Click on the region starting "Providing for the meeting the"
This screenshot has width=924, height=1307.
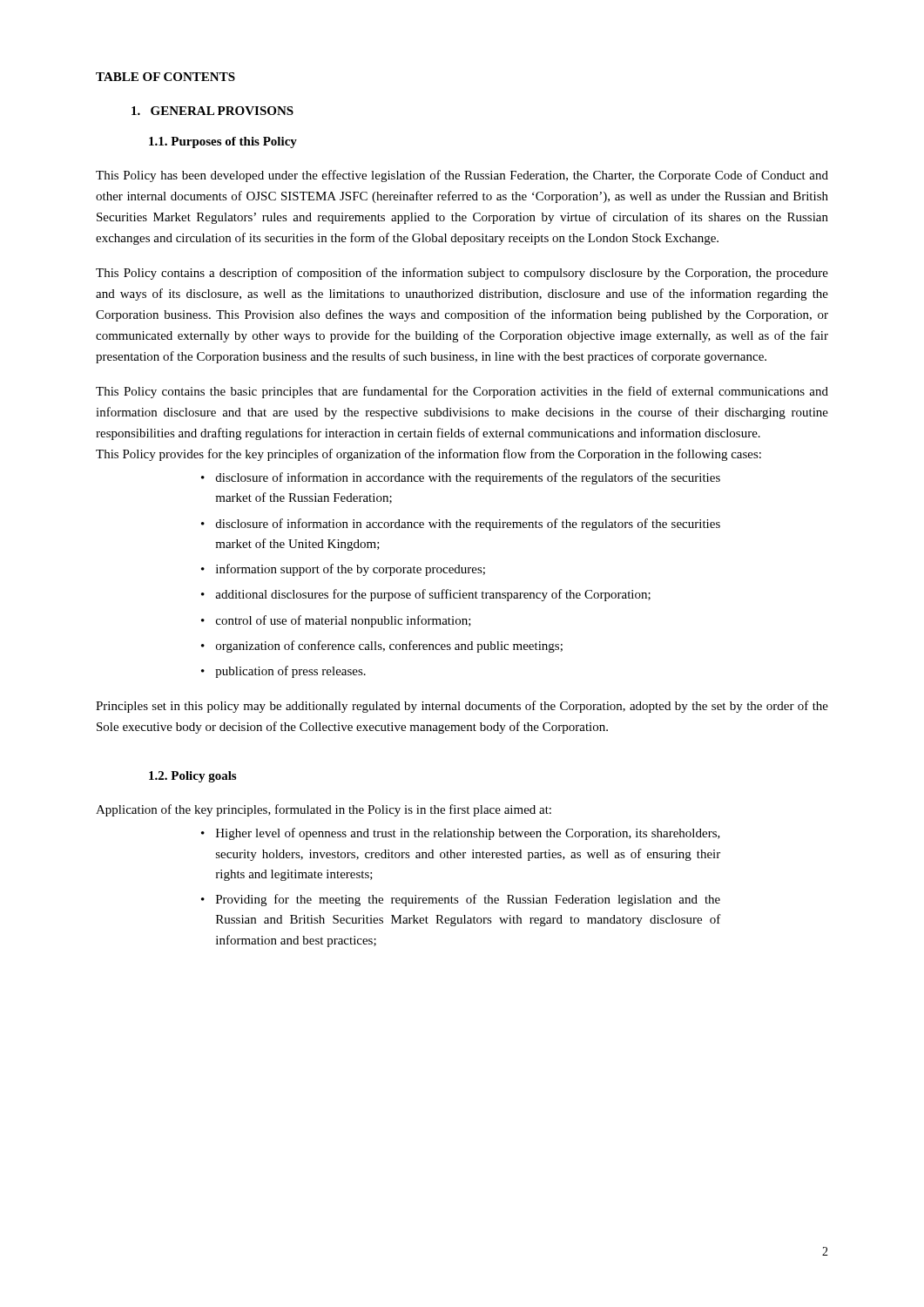point(468,920)
